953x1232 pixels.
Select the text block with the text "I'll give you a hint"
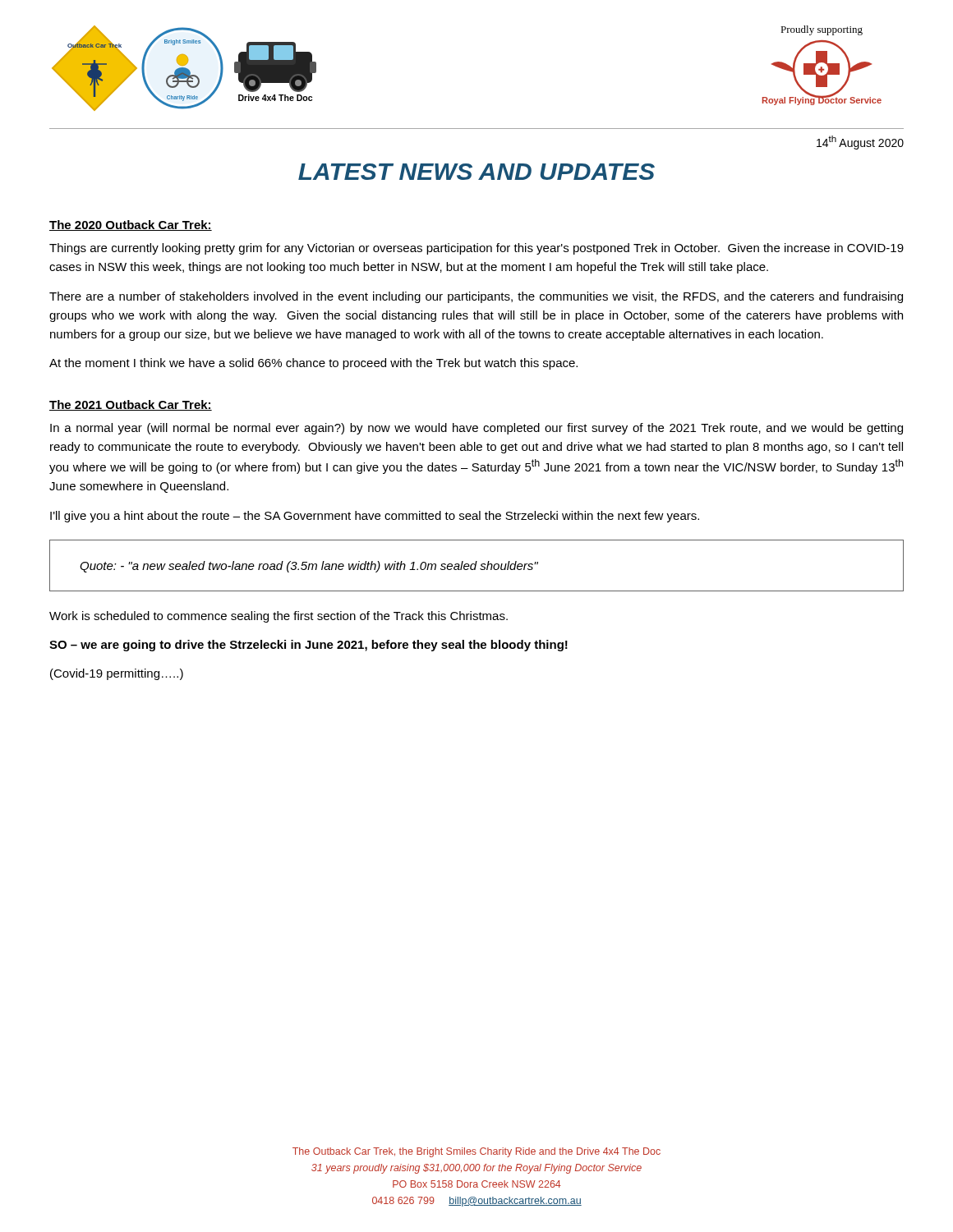375,515
